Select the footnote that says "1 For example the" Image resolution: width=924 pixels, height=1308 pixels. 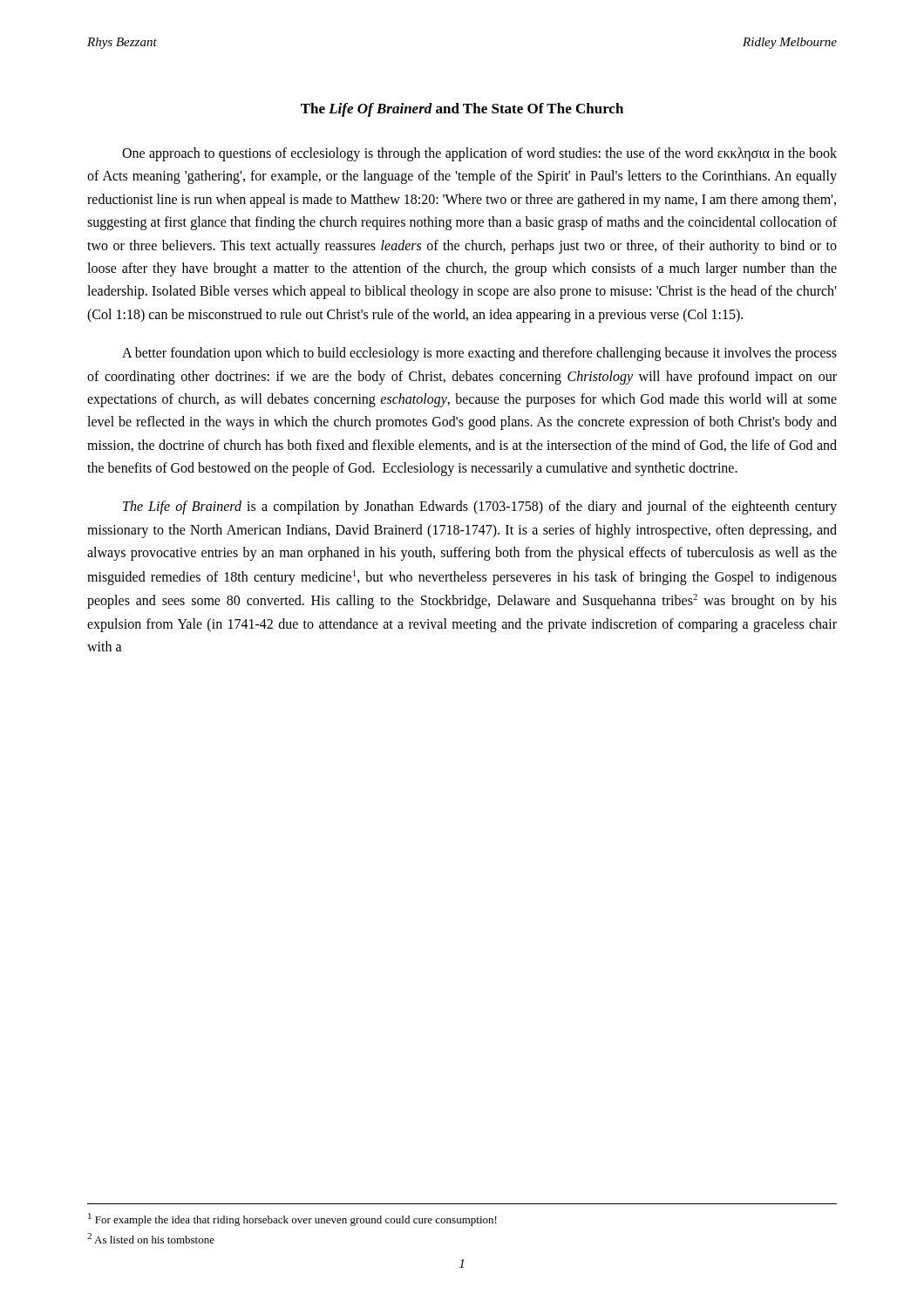pyautogui.click(x=292, y=1219)
